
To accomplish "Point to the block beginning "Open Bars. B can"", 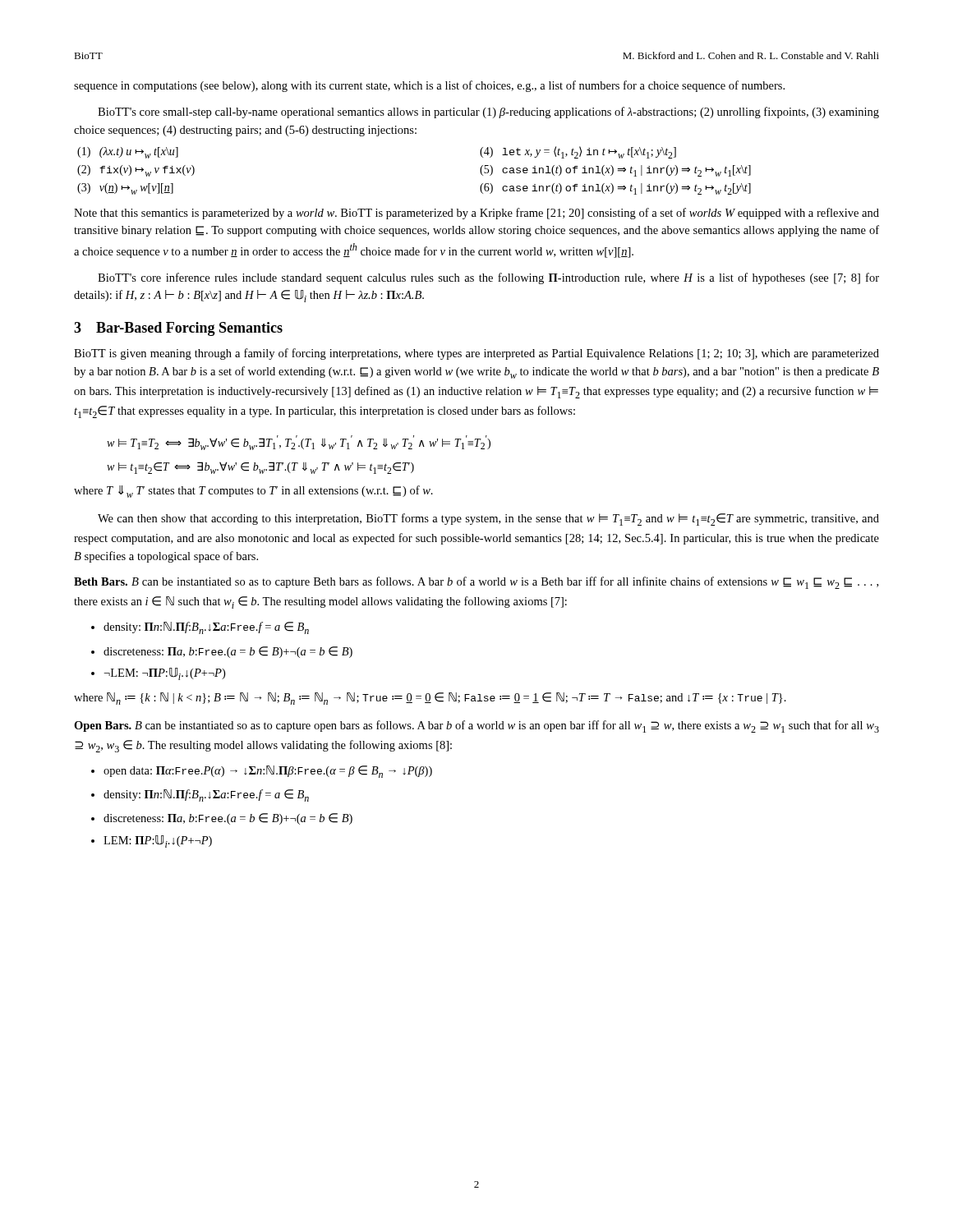I will [x=476, y=736].
